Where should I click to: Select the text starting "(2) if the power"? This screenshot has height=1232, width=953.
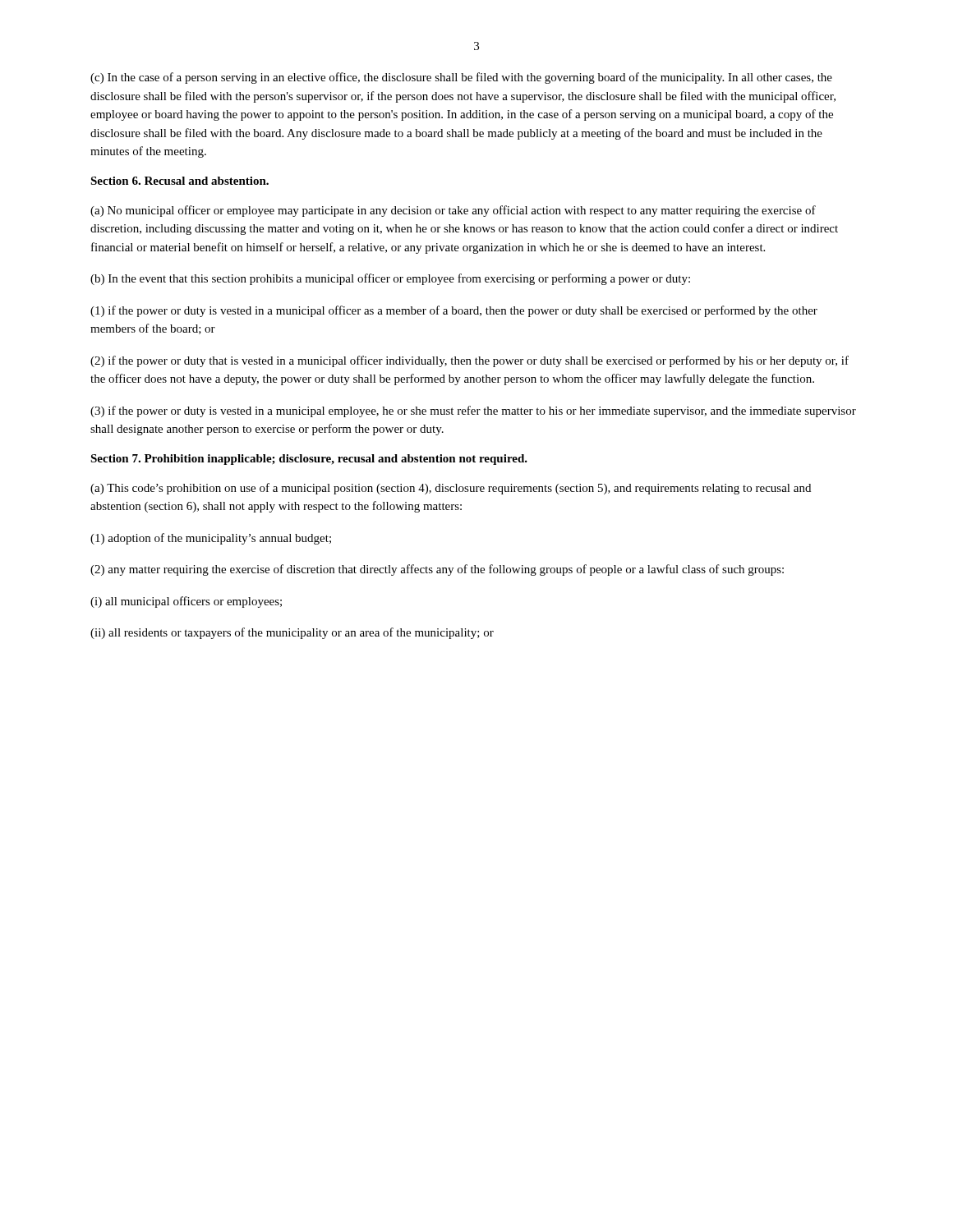[x=469, y=369]
